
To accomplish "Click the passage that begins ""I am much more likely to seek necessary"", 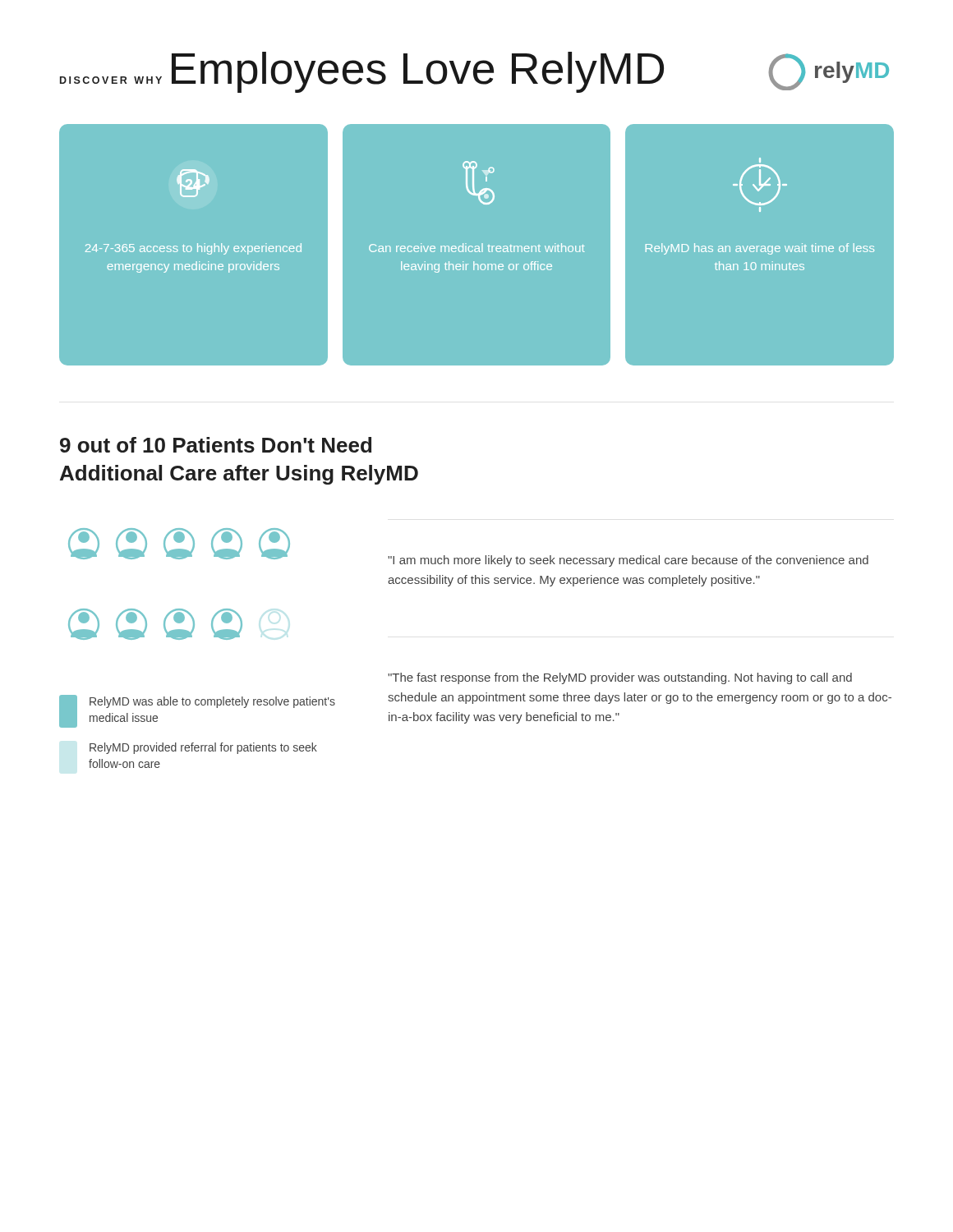I will coord(641,570).
